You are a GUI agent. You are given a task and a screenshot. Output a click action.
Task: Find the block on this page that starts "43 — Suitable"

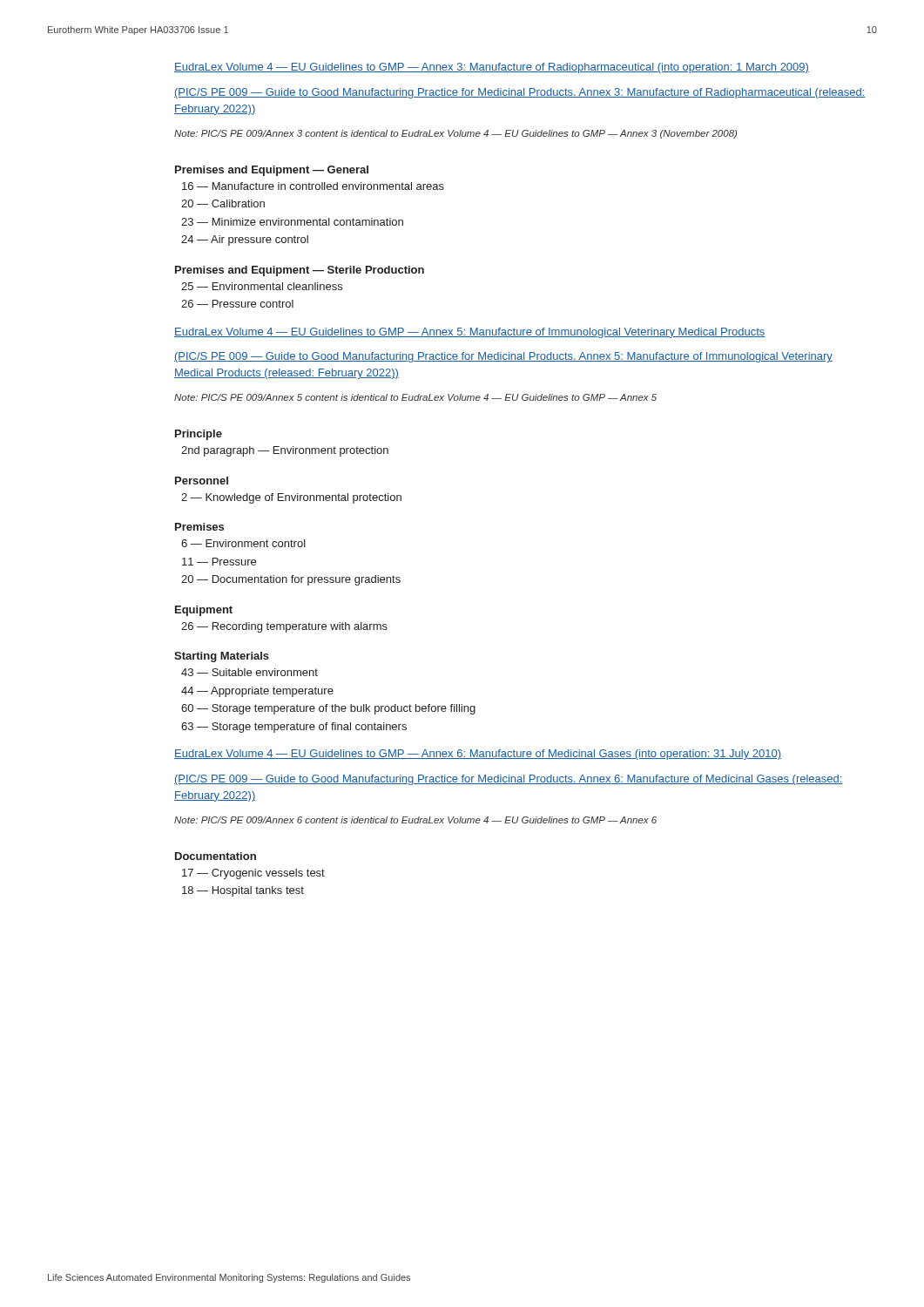(249, 672)
